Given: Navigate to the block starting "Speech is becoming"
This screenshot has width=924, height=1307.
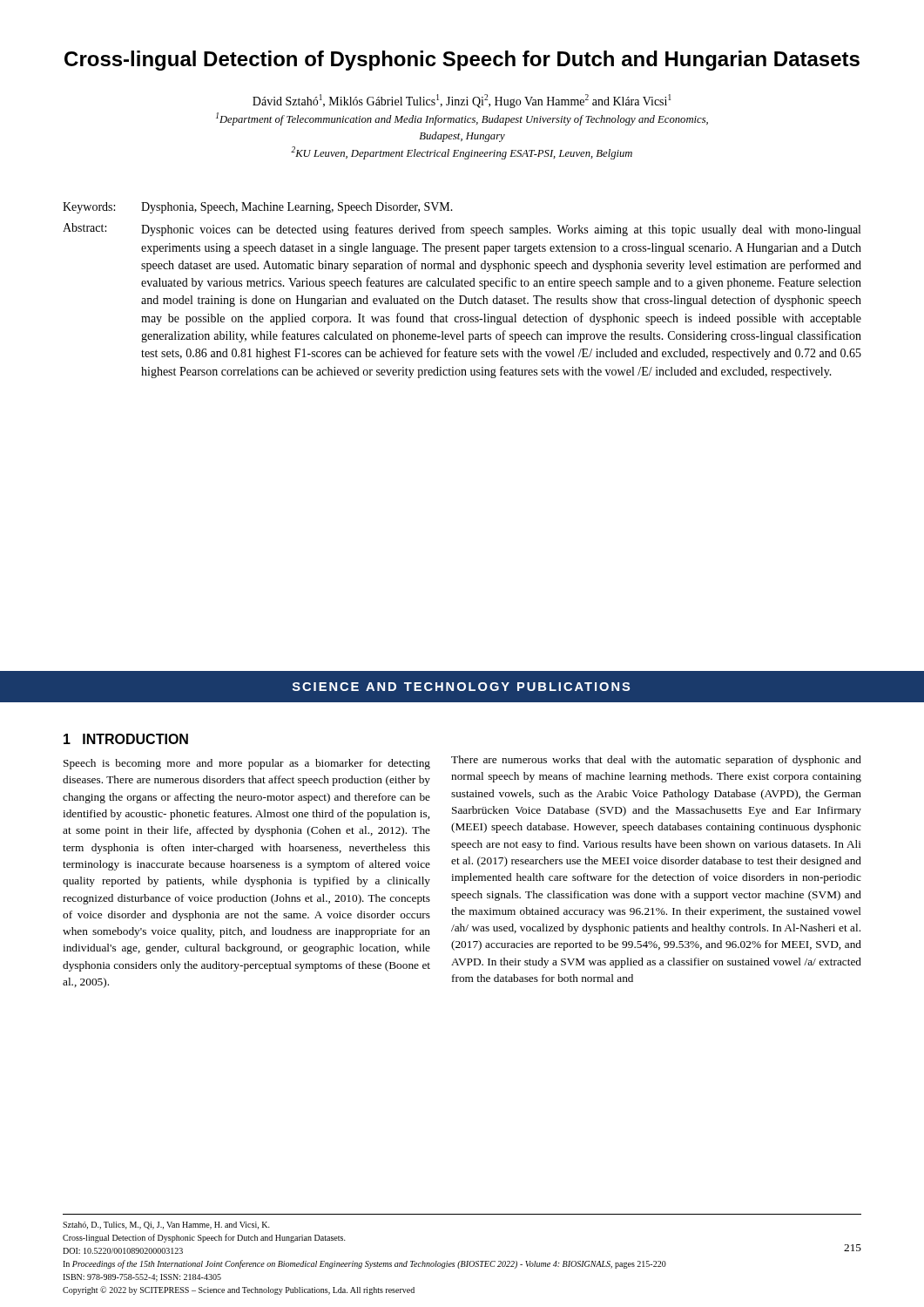Looking at the screenshot, I should click(x=246, y=872).
